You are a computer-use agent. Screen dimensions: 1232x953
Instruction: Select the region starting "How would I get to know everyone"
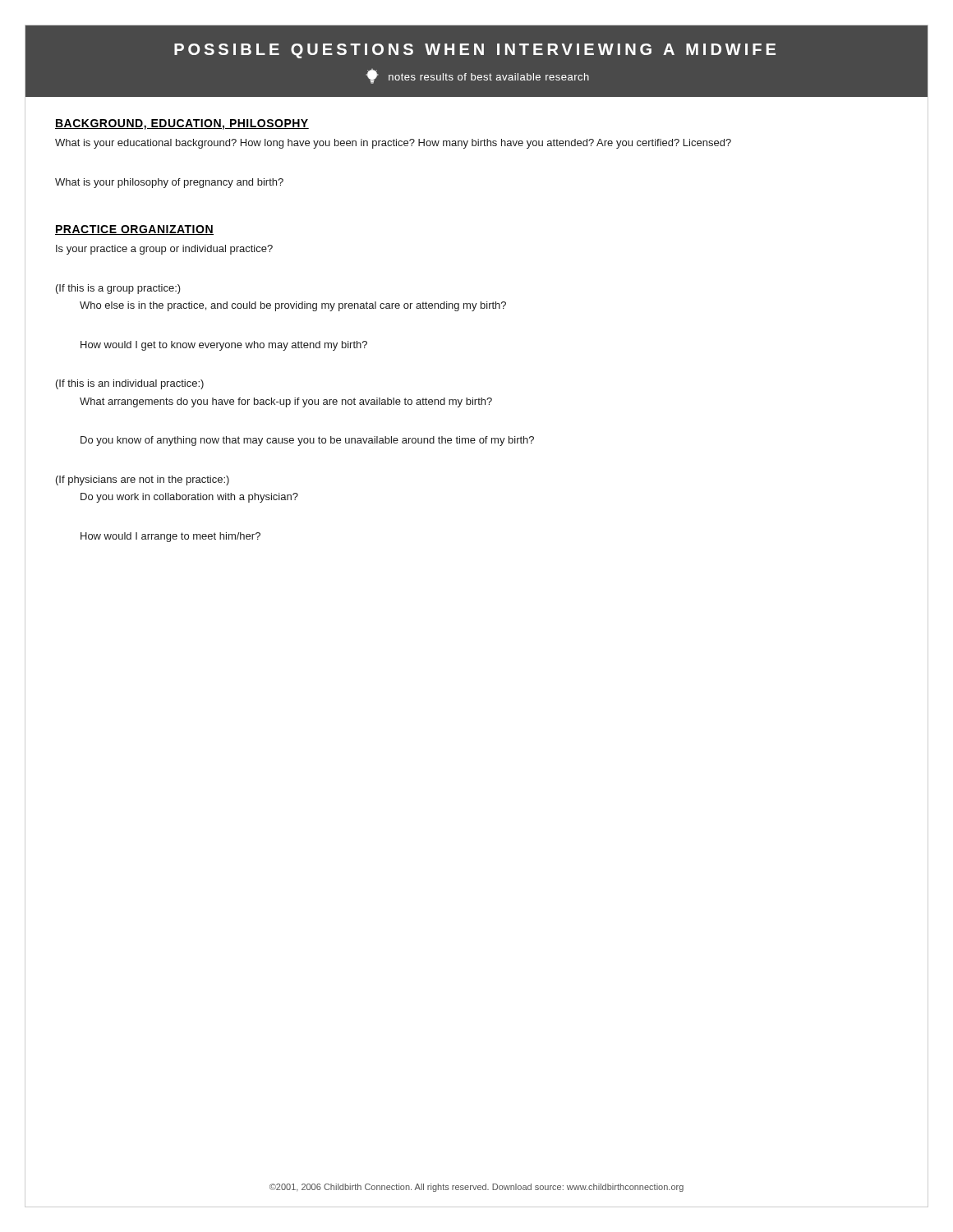(224, 346)
